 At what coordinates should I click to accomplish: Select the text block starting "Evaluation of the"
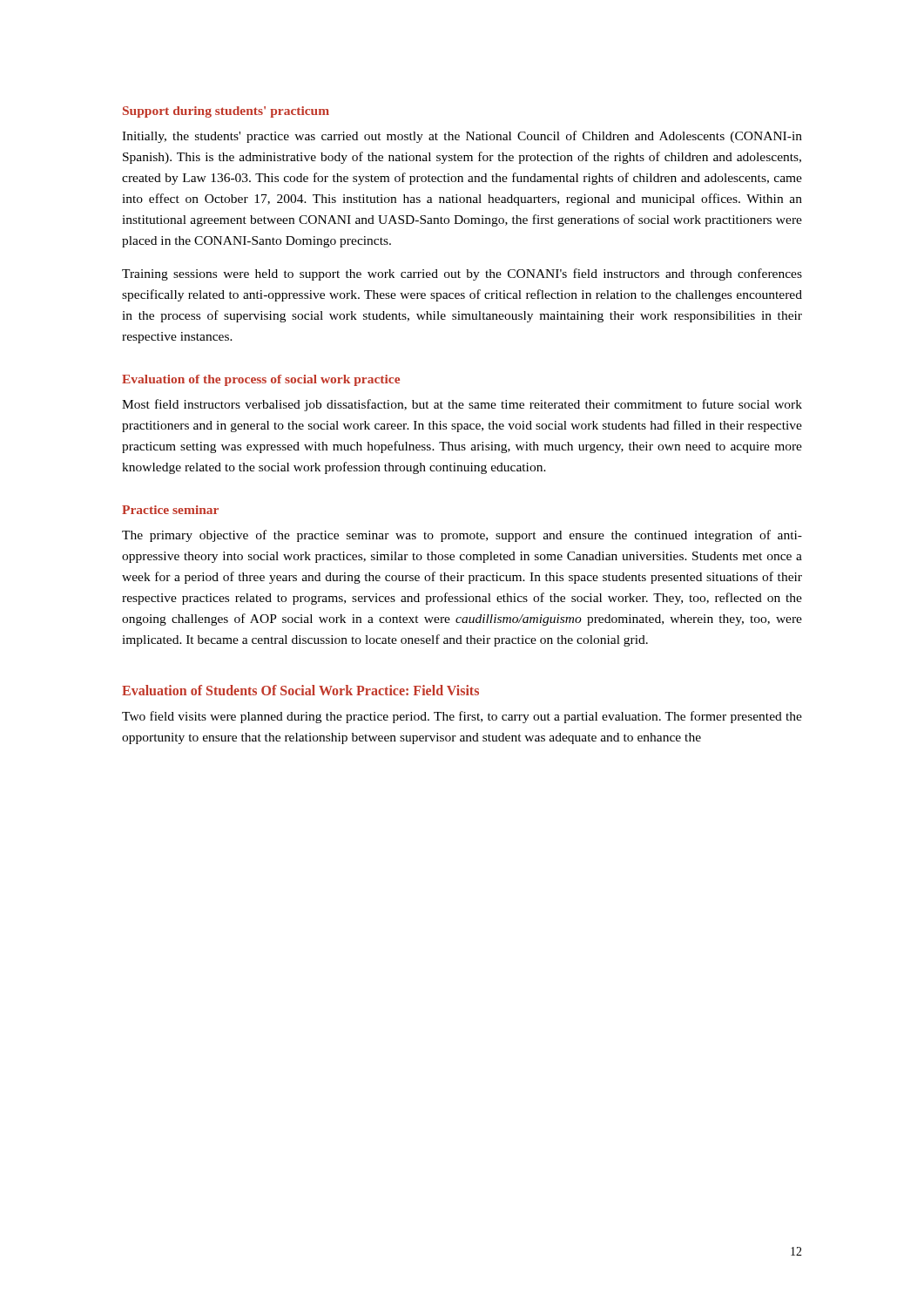click(x=261, y=379)
